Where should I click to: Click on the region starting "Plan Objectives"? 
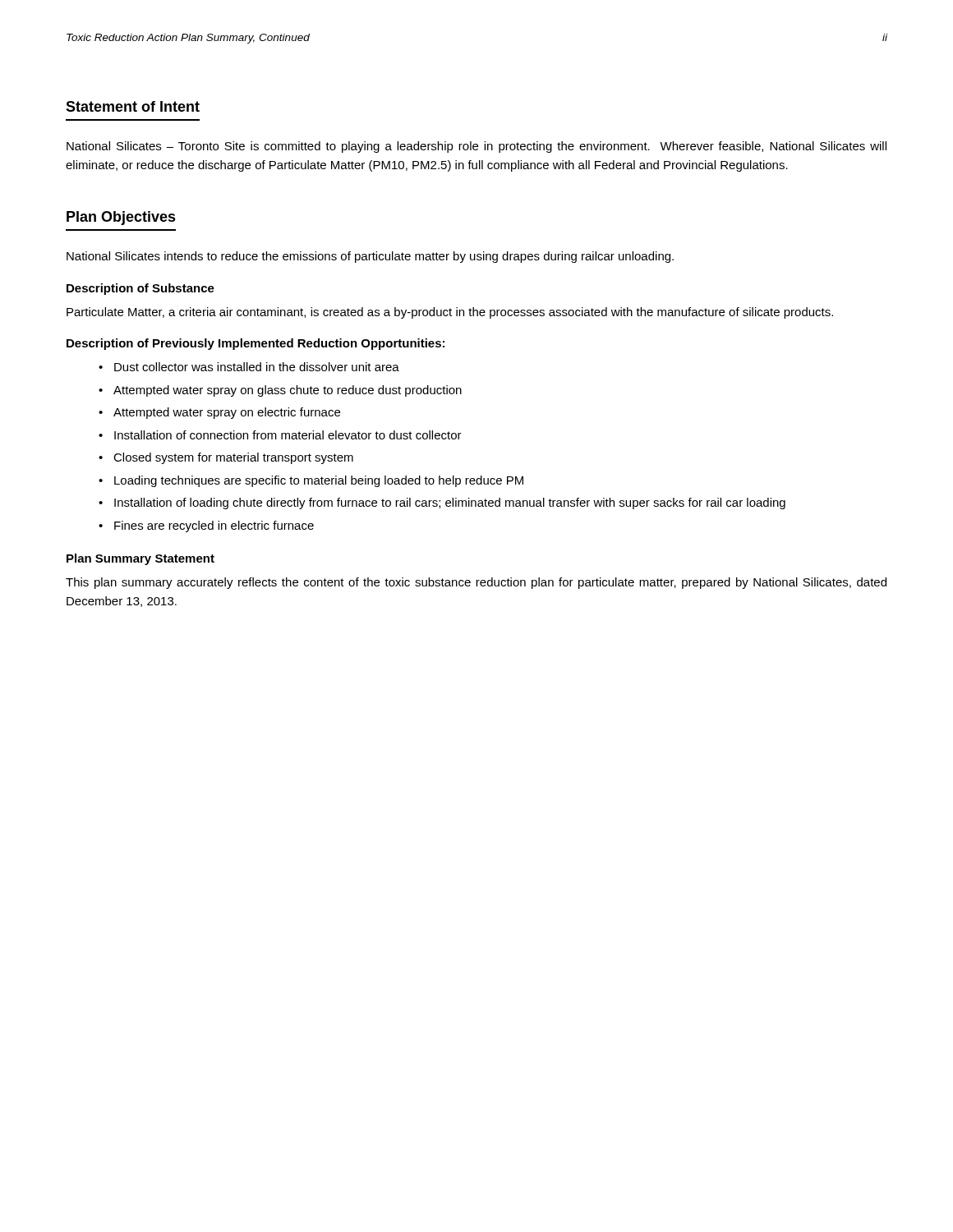click(121, 220)
